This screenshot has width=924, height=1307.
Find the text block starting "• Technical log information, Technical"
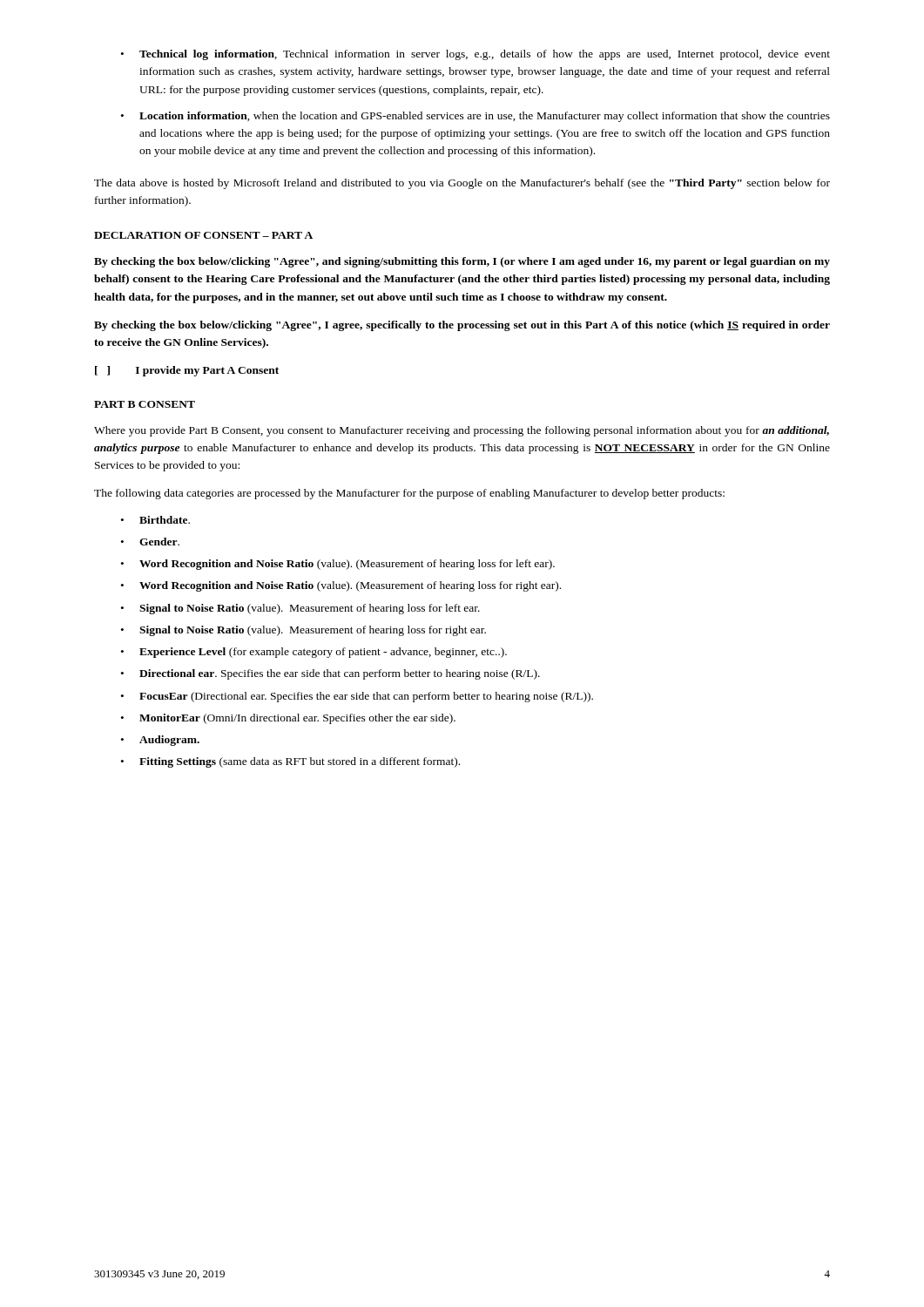coord(475,72)
